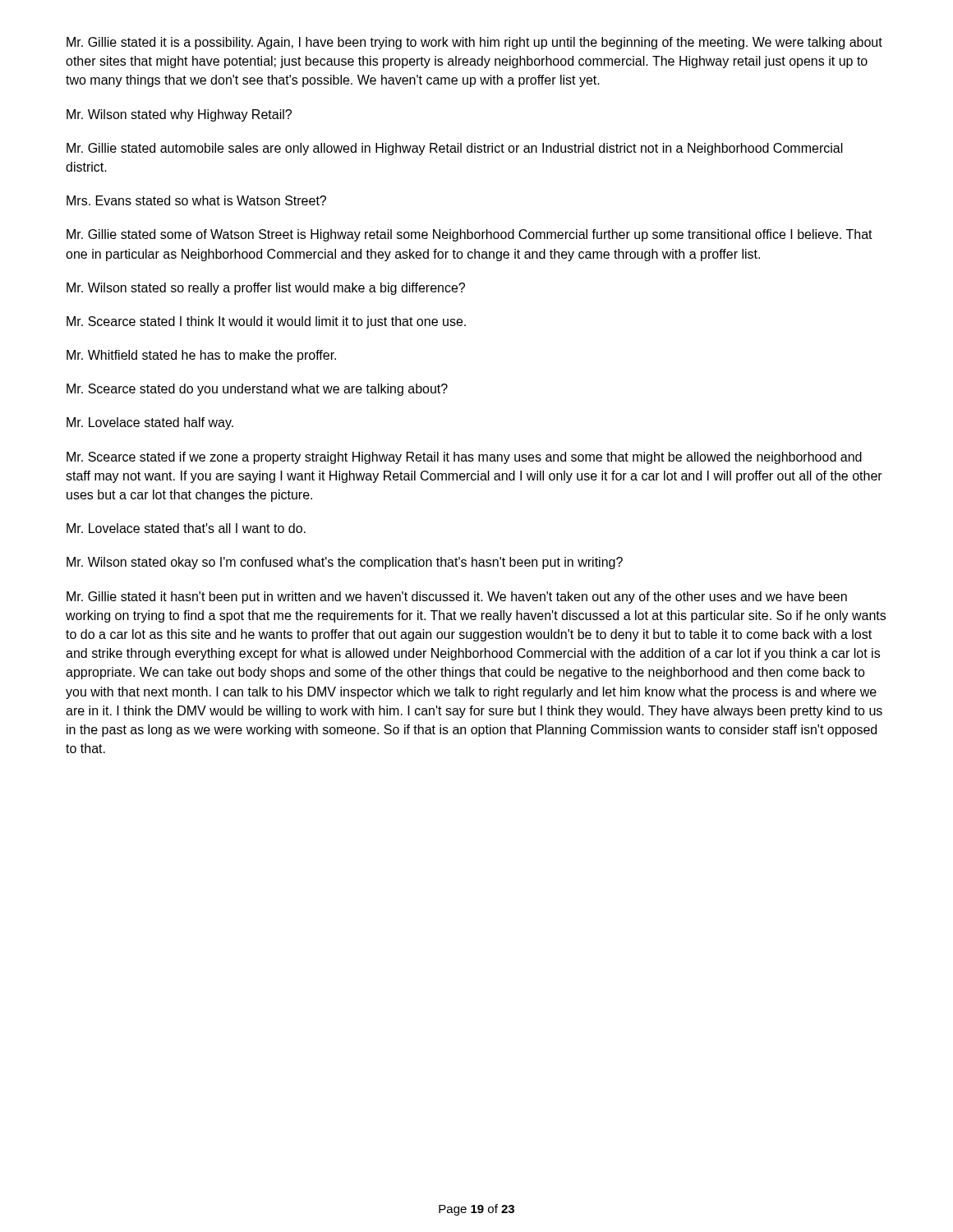Image resolution: width=953 pixels, height=1232 pixels.
Task: Point to "Mrs. Evans stated so what is Watson Street?"
Action: point(196,201)
